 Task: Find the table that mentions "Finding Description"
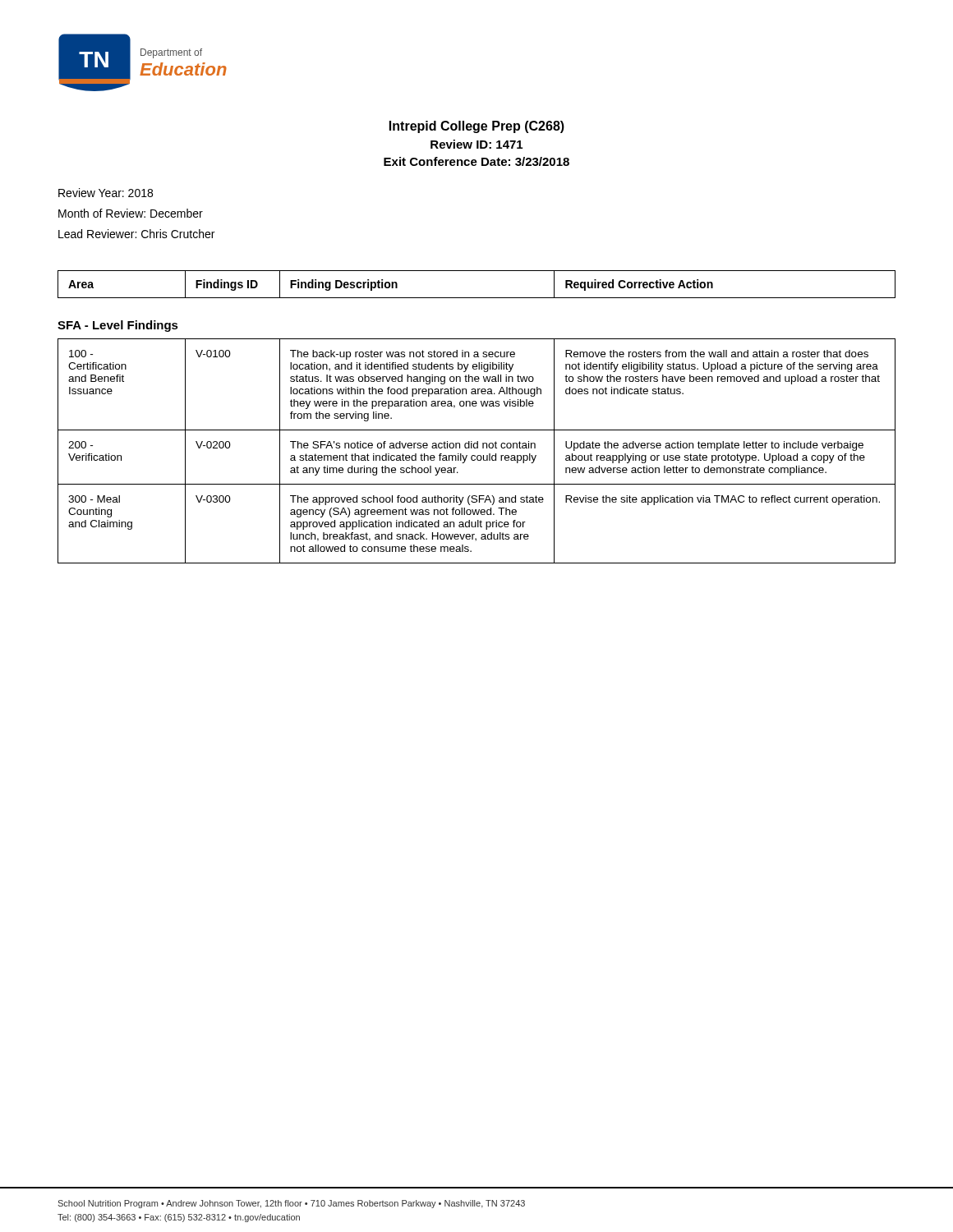click(x=476, y=284)
